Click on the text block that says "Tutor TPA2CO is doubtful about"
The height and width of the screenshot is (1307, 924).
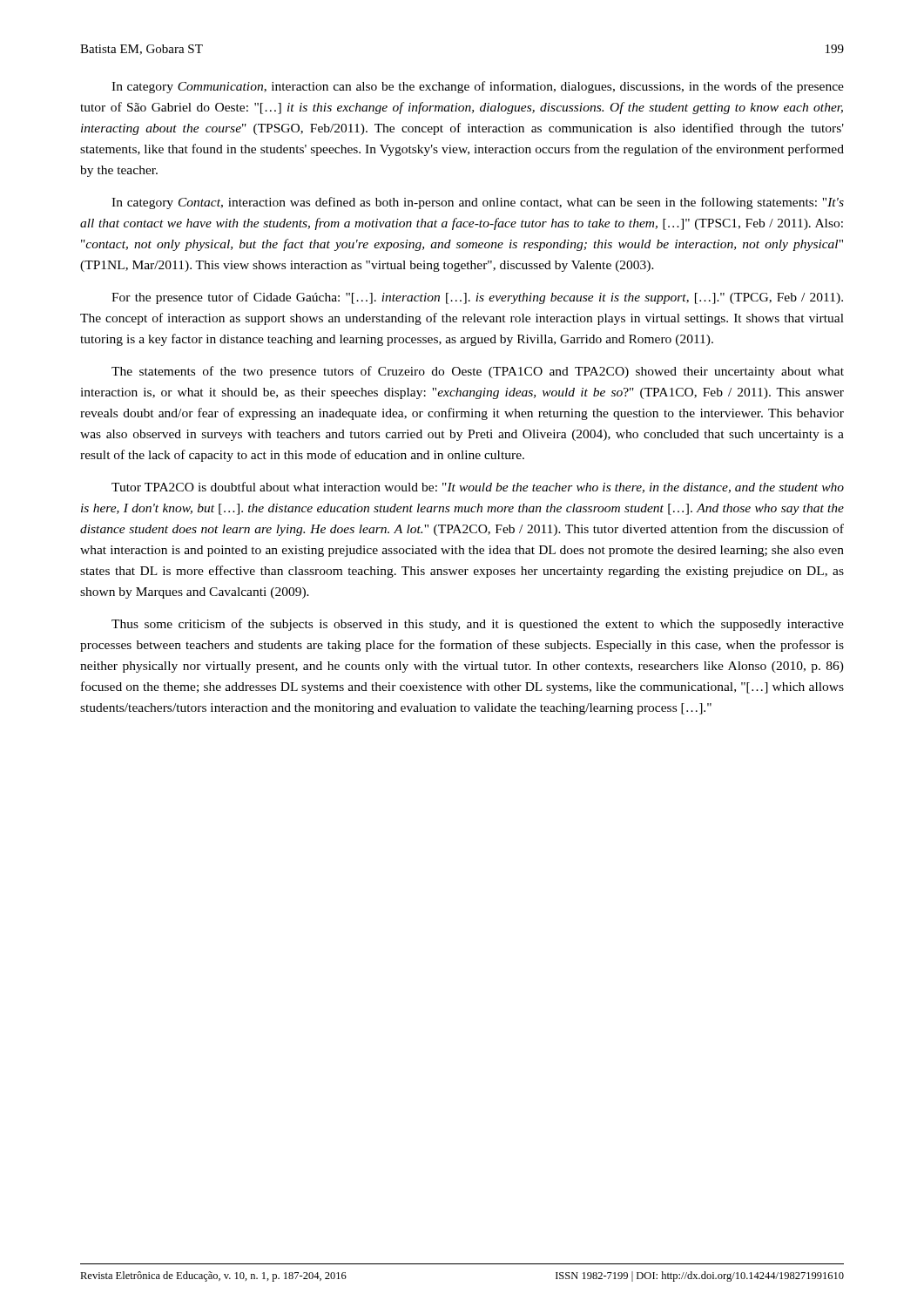pos(462,539)
